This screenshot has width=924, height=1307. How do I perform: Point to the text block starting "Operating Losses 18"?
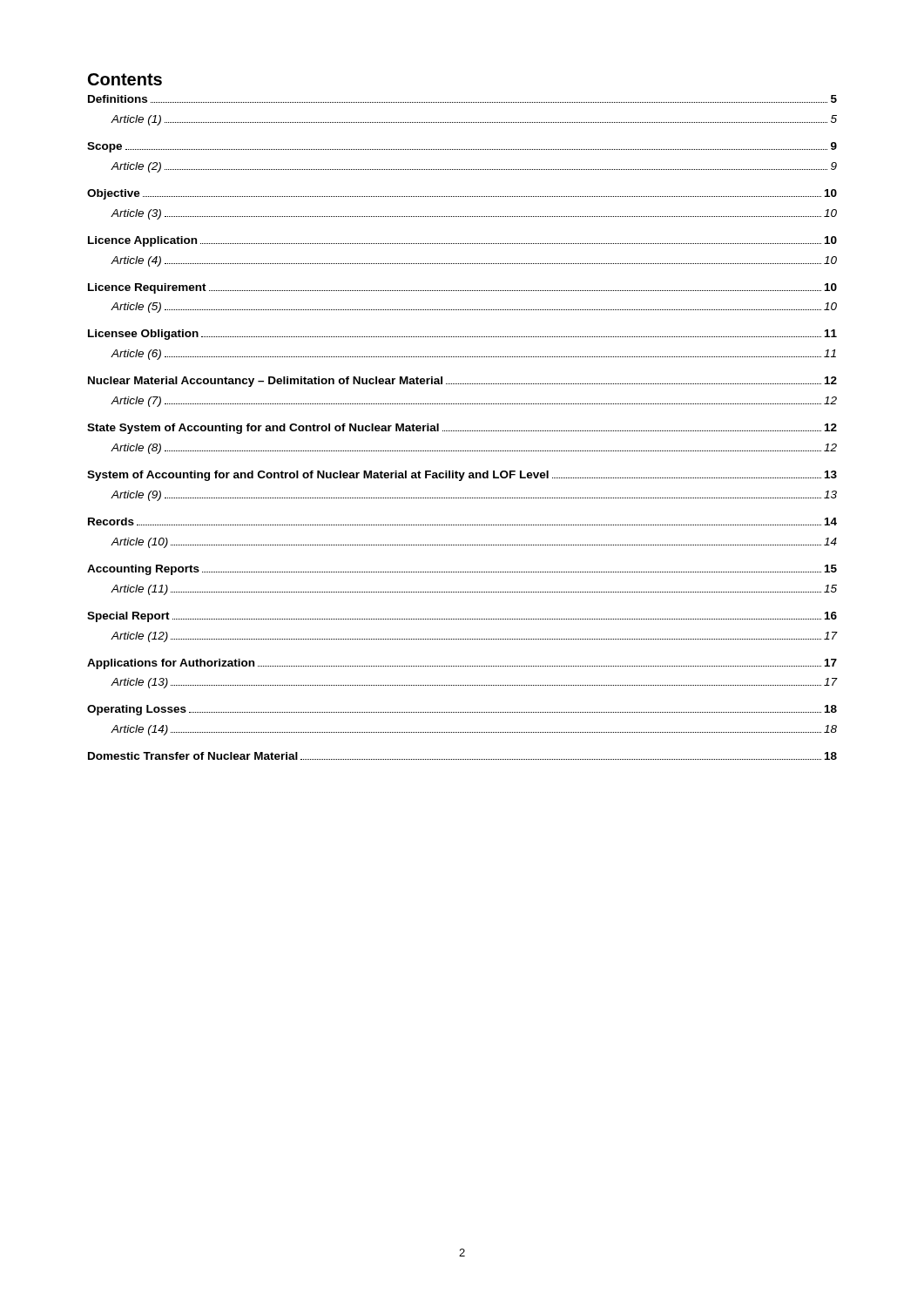(462, 710)
